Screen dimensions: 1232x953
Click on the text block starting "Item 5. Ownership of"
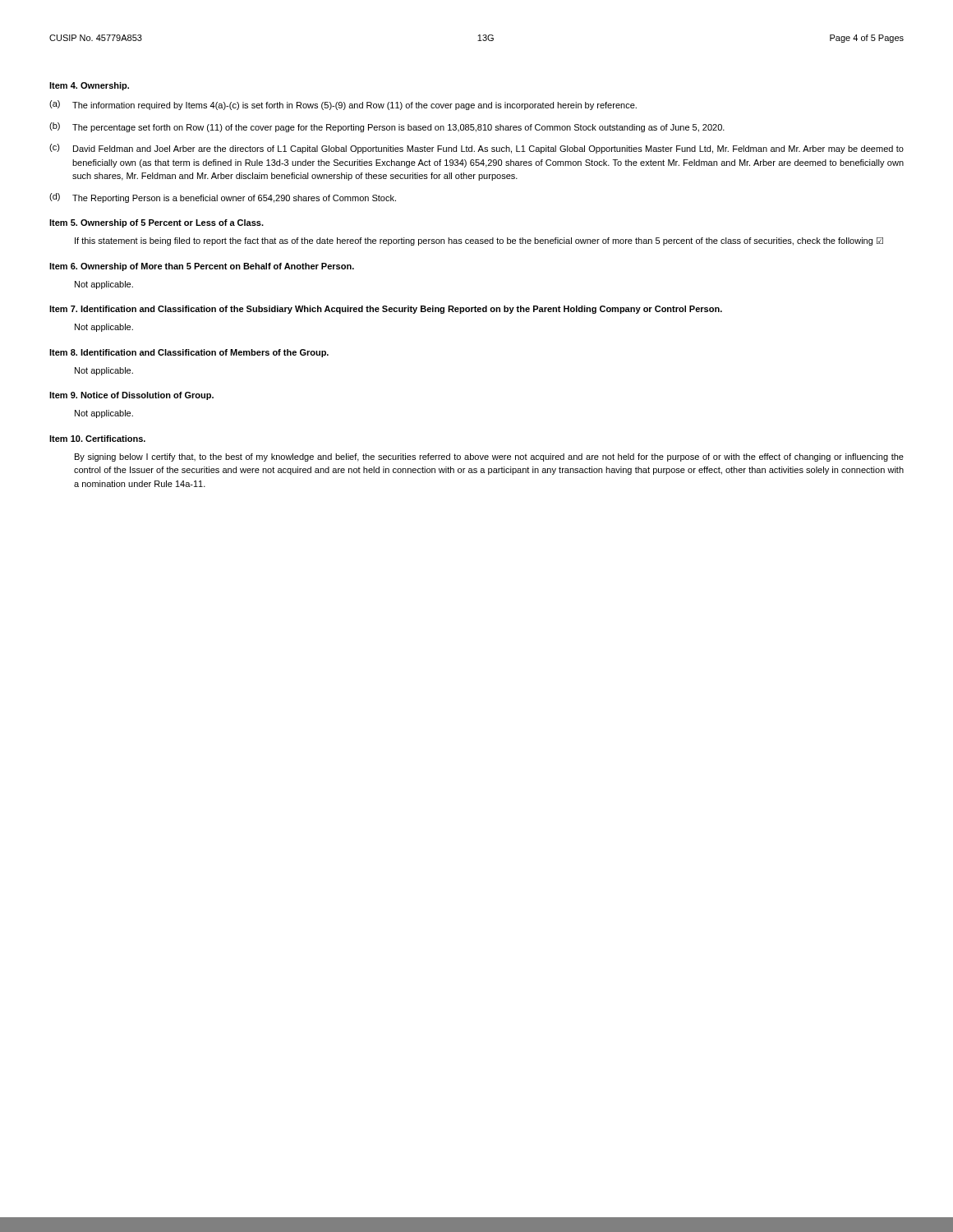click(x=157, y=223)
